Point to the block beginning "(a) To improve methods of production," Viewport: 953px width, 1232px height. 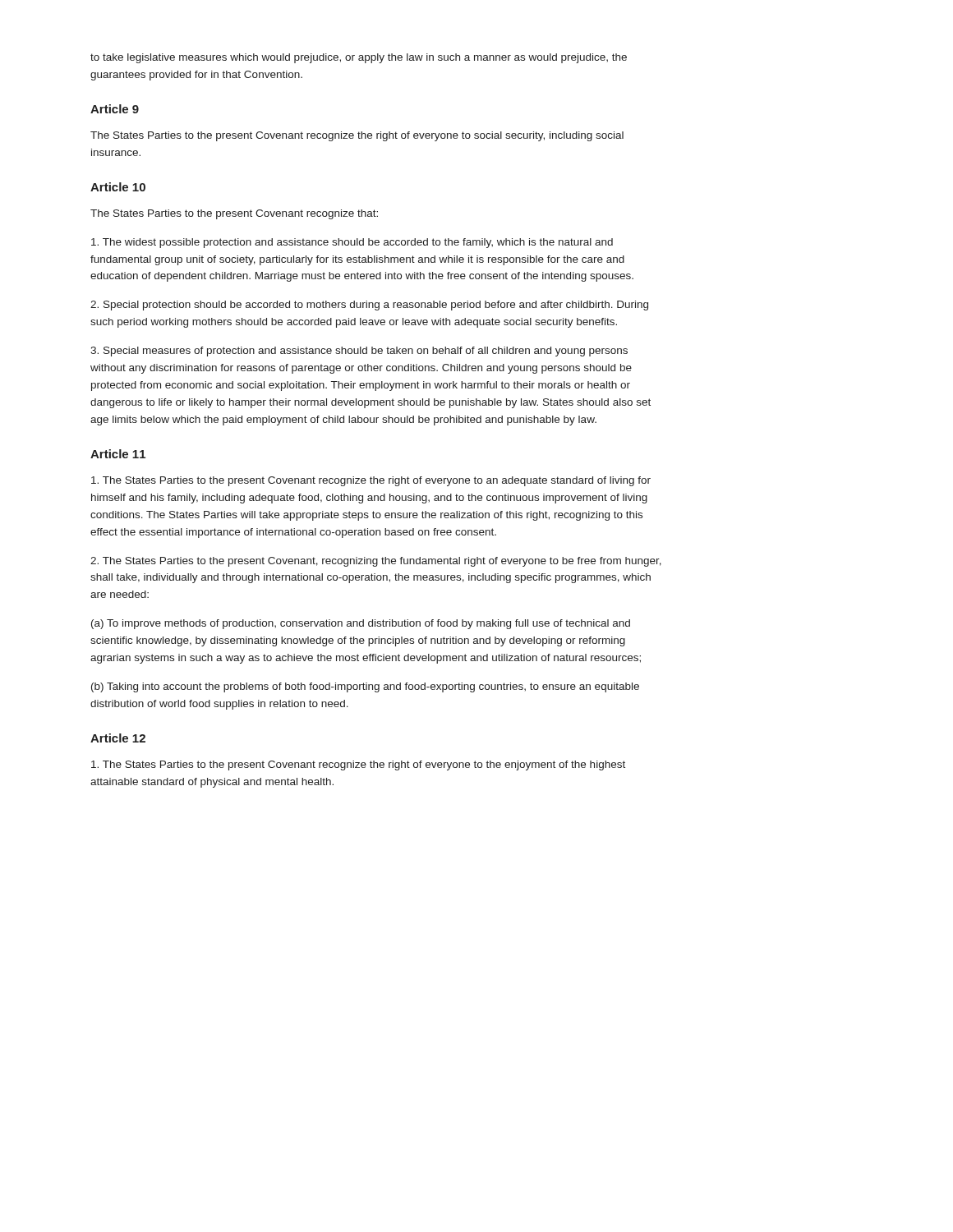coord(366,640)
